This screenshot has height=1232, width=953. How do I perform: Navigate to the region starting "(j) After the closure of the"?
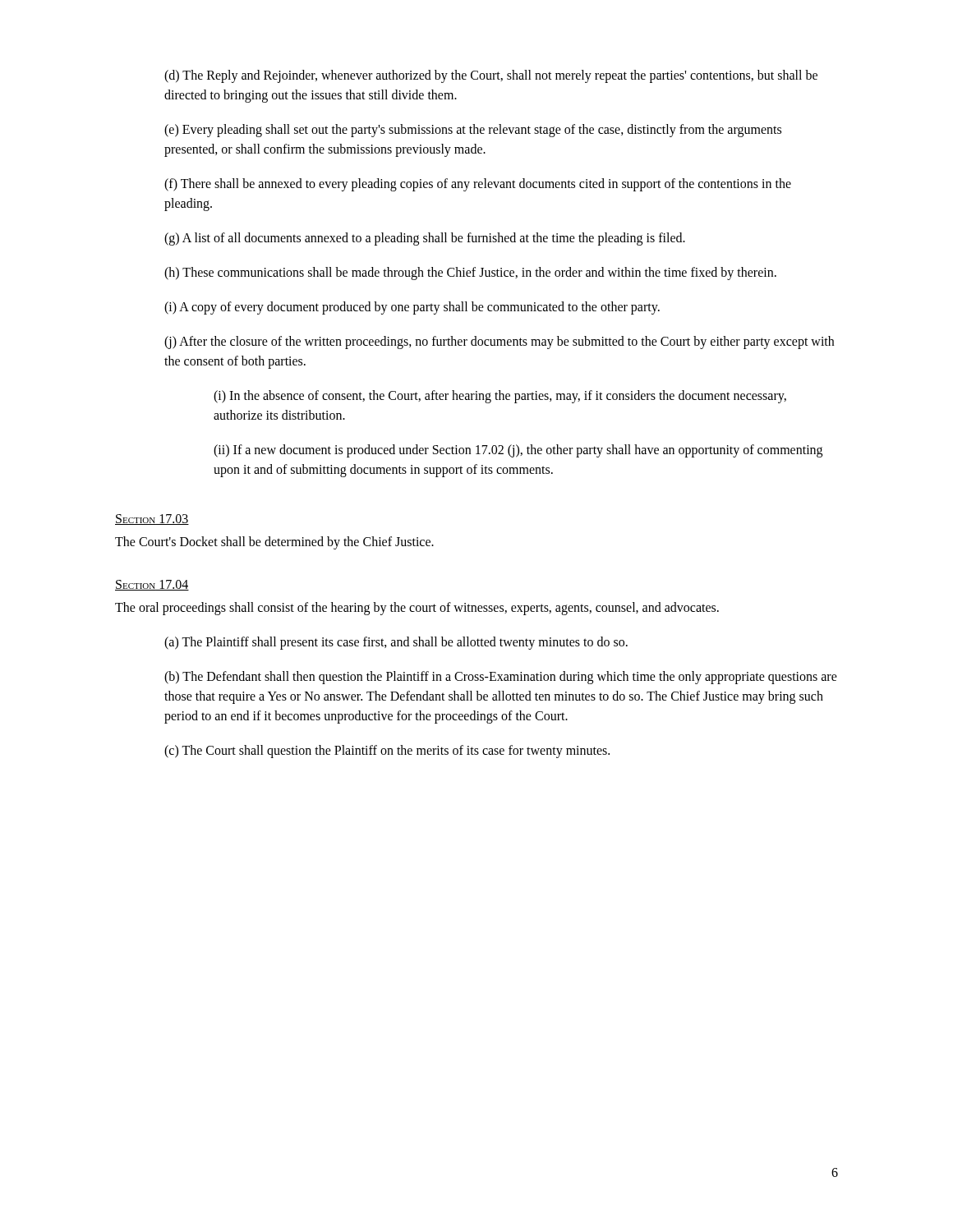point(499,351)
